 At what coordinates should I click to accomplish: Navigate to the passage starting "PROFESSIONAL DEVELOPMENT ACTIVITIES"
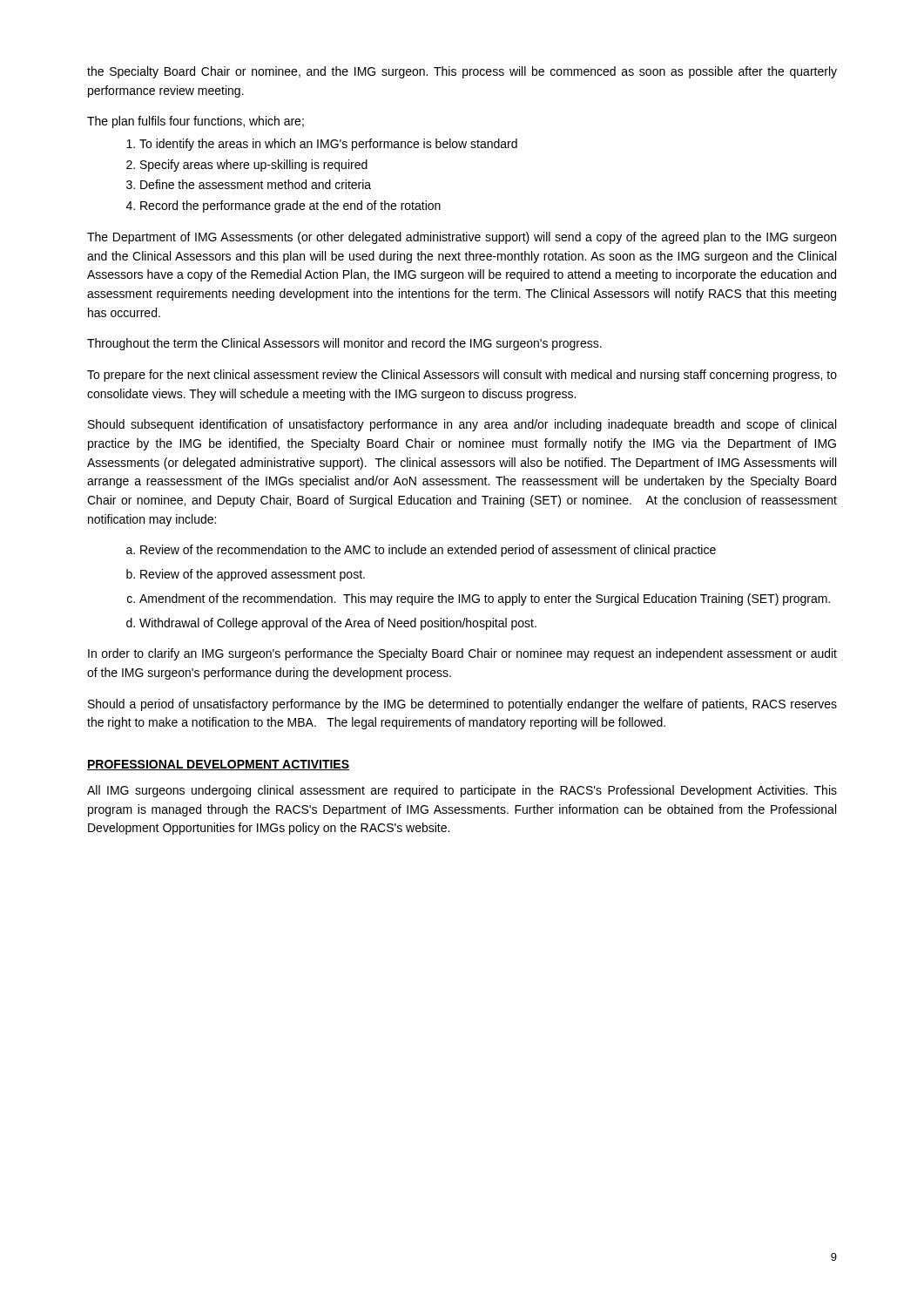(218, 764)
